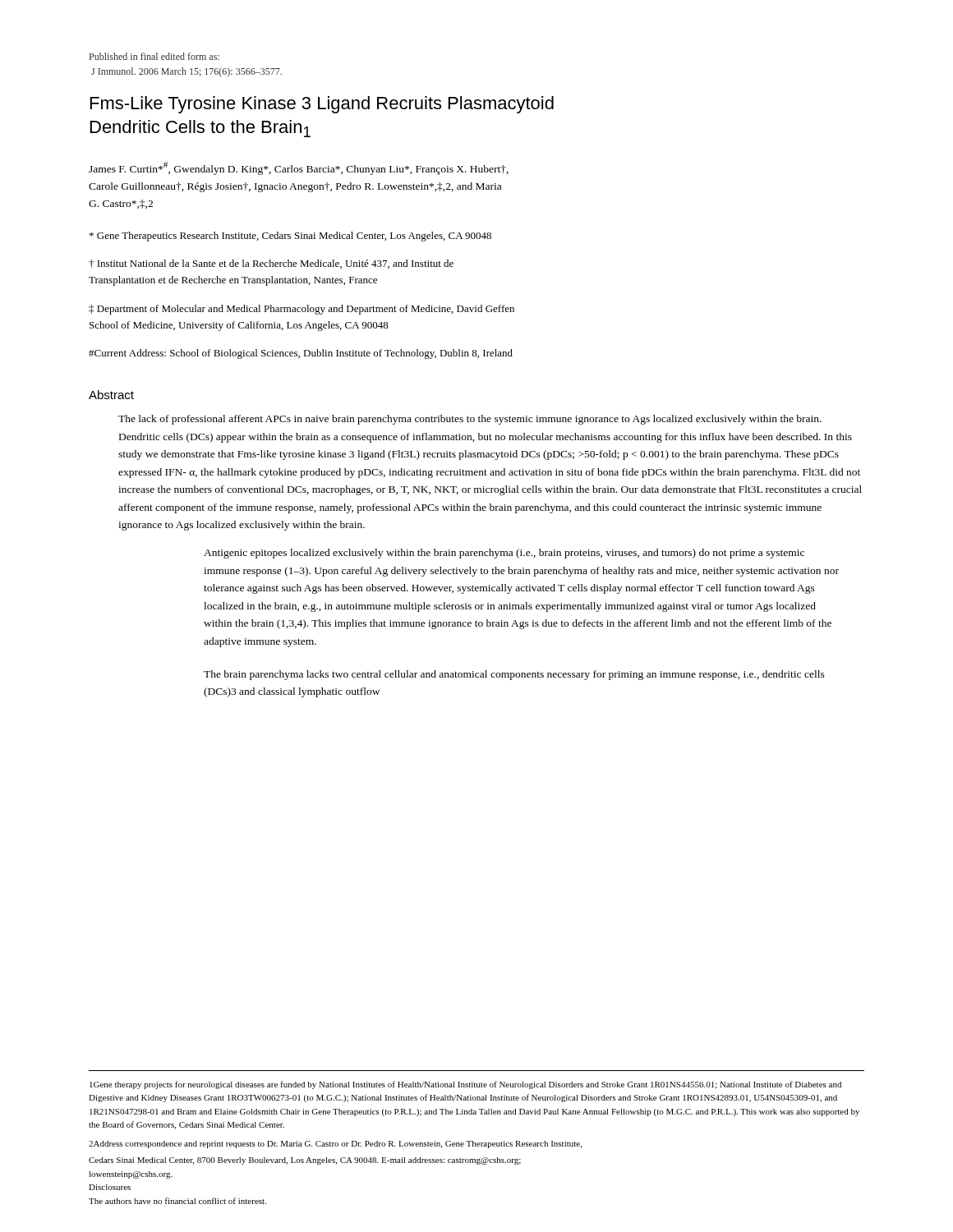The image size is (953, 1232).
Task: Locate the section header
Action: 111,395
